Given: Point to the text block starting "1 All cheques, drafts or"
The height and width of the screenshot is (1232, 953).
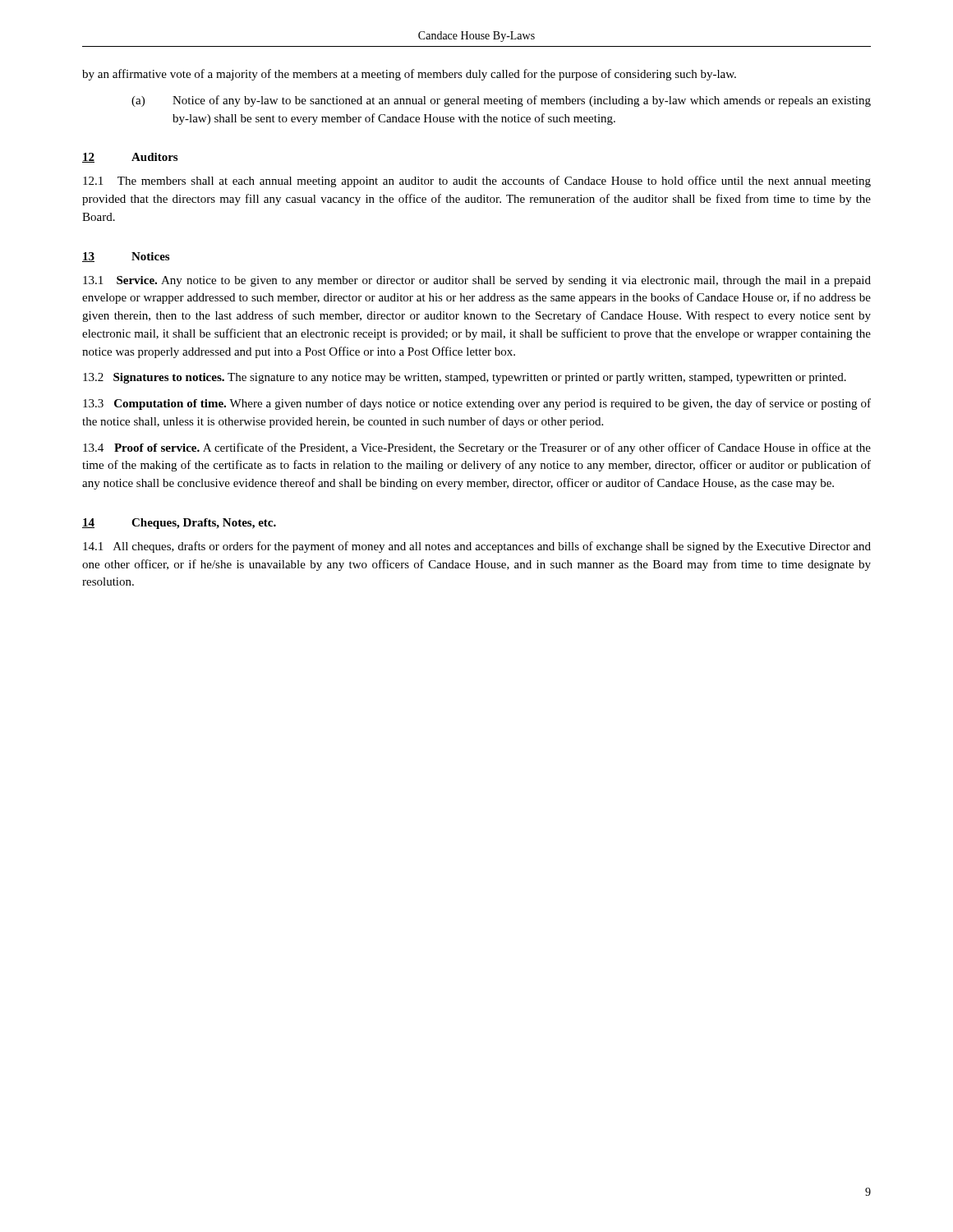Looking at the screenshot, I should point(476,565).
